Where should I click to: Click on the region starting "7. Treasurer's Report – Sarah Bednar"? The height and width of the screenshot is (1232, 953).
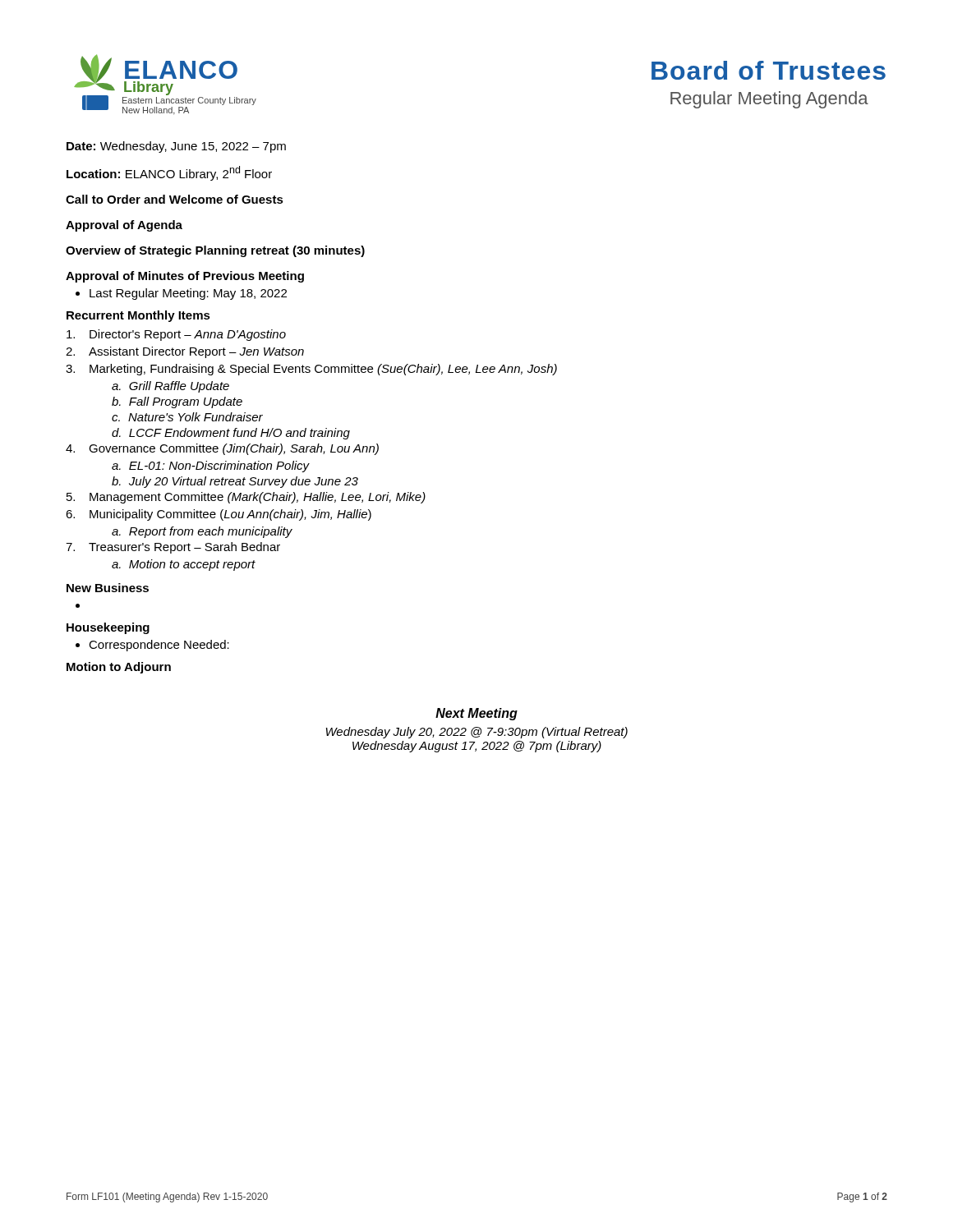click(173, 547)
